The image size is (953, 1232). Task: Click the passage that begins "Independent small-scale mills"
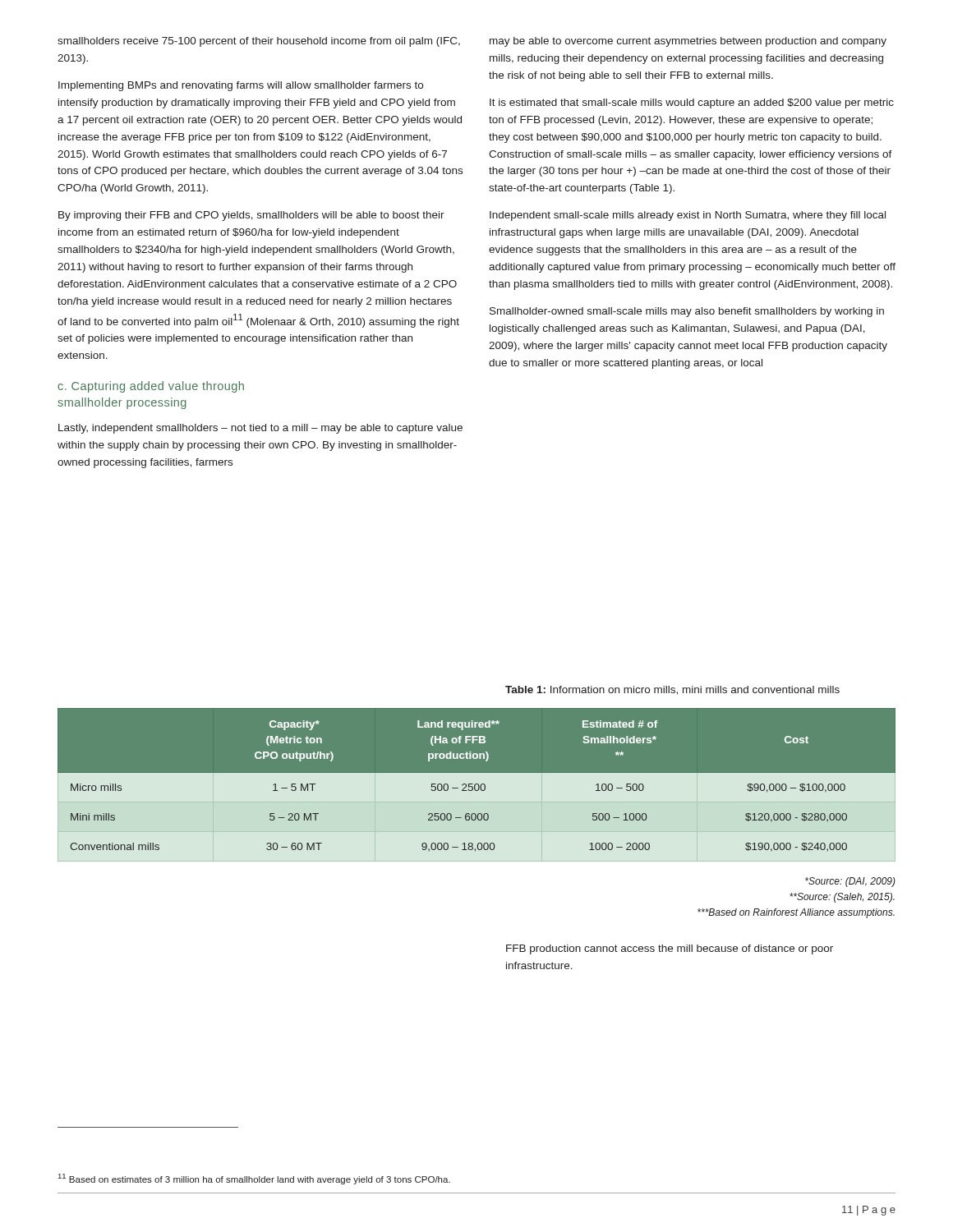(x=692, y=249)
